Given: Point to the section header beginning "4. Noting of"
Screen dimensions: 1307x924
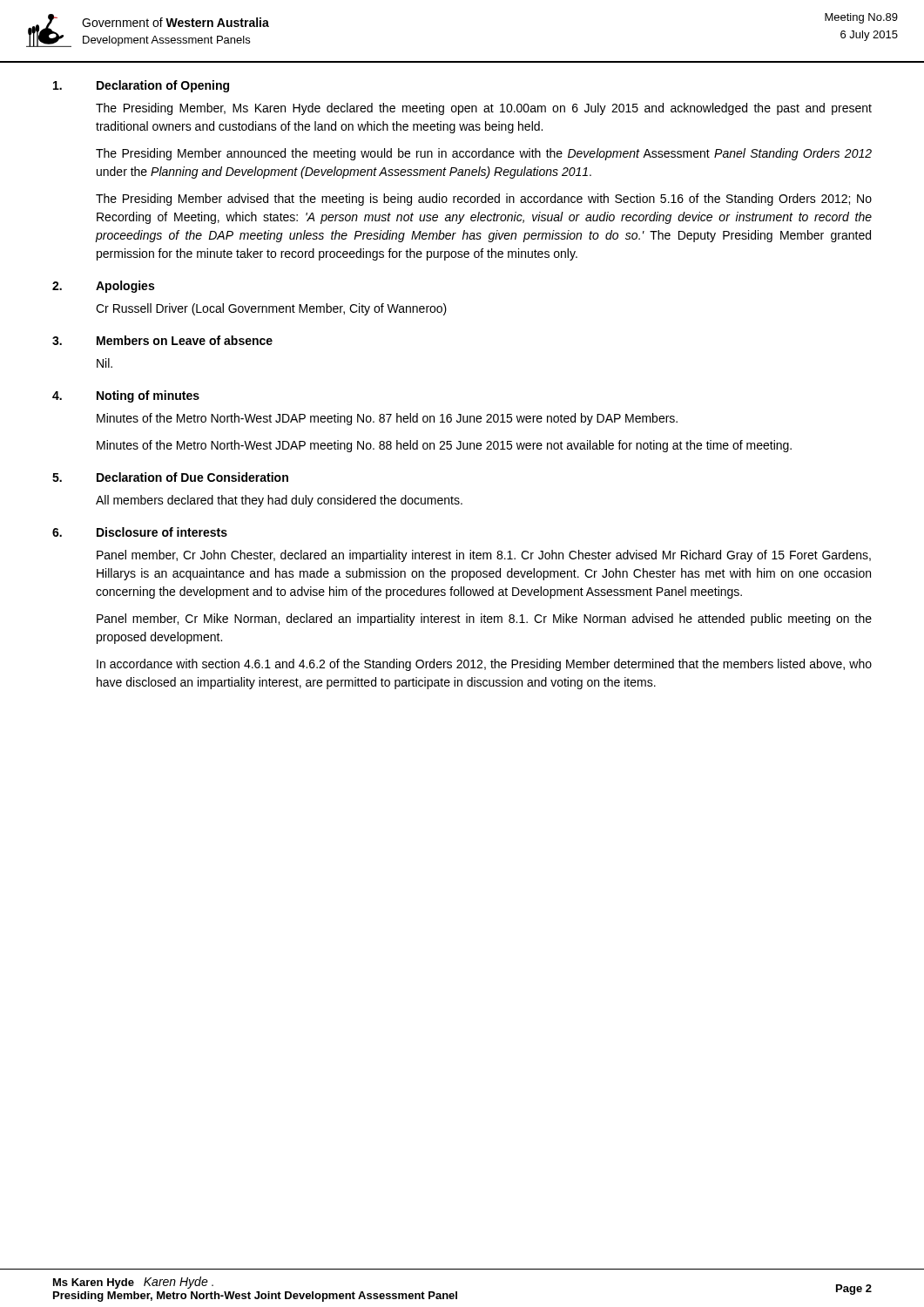Looking at the screenshot, I should pyautogui.click(x=126, y=396).
